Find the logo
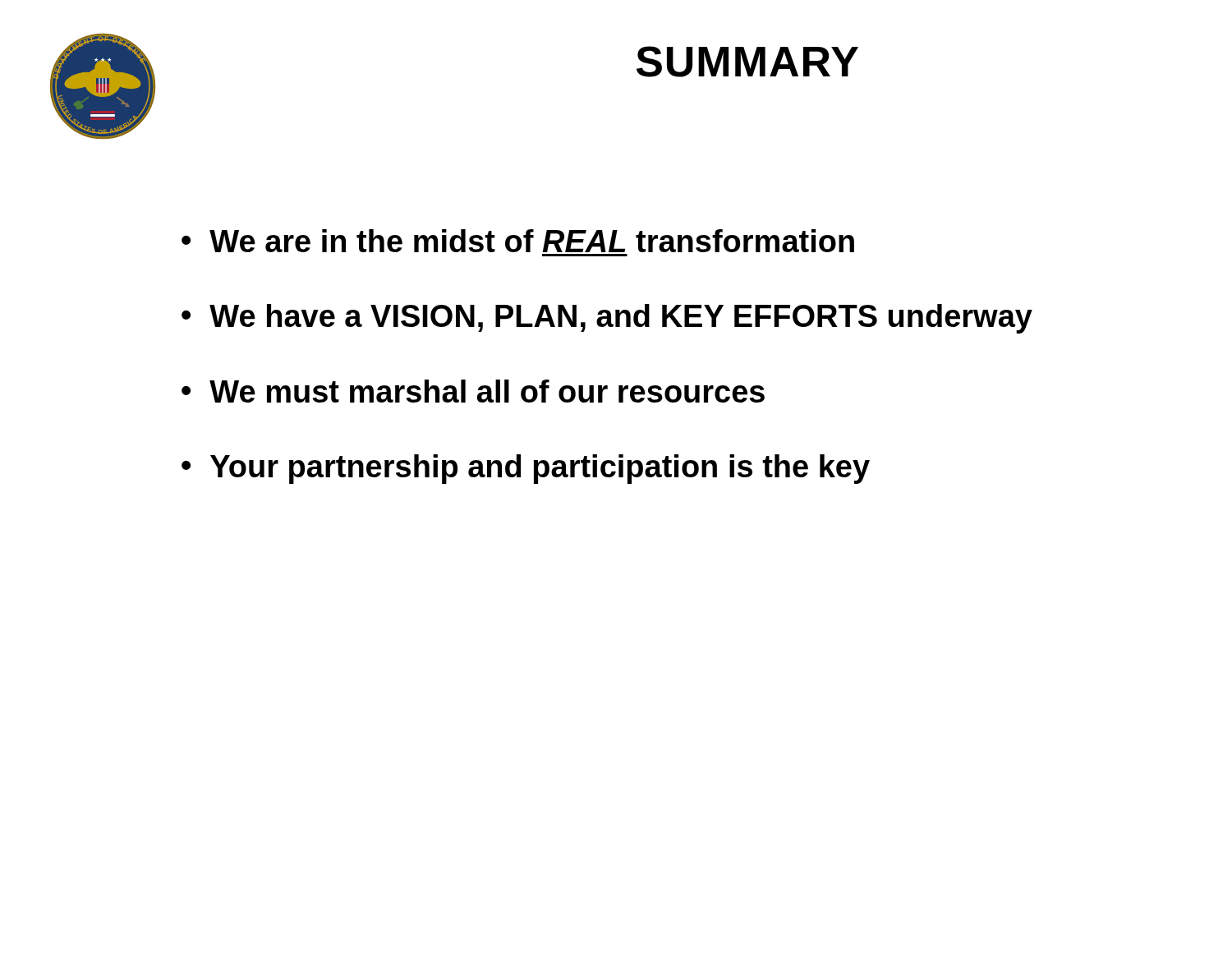The height and width of the screenshot is (953, 1232). pos(103,88)
